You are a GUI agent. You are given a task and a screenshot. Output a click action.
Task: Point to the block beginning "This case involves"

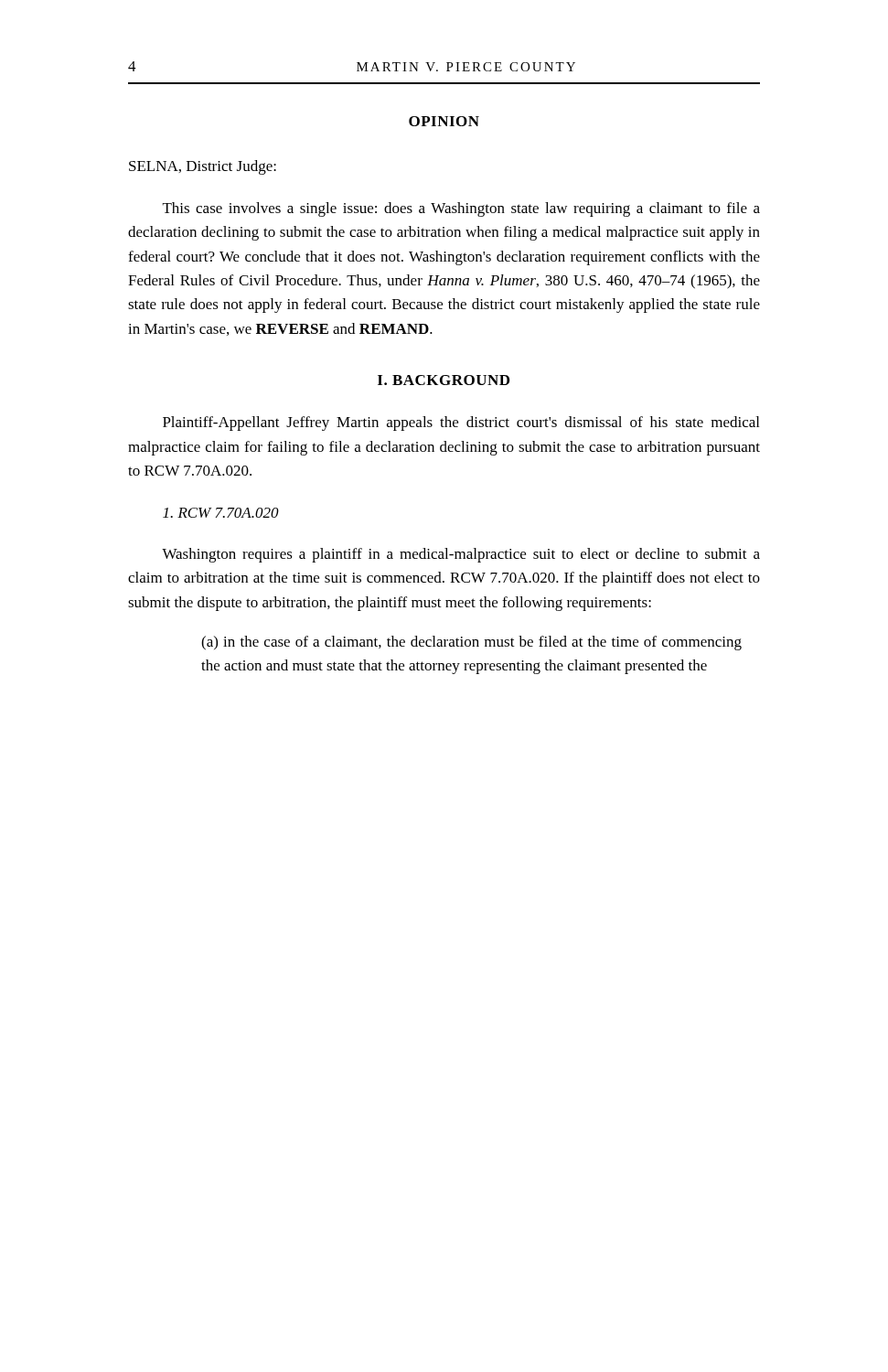(444, 269)
